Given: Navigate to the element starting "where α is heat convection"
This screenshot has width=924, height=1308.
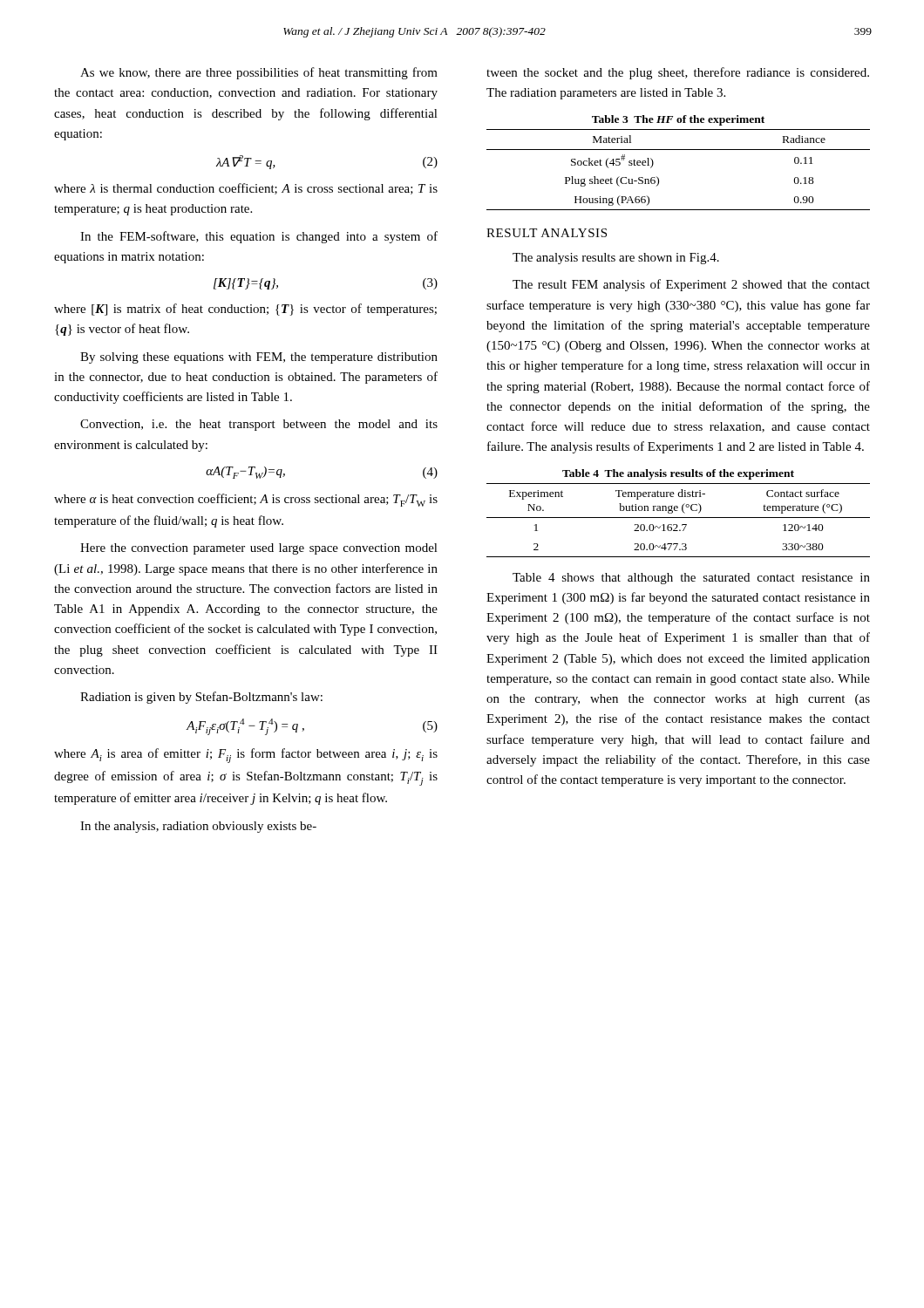Looking at the screenshot, I should coord(246,510).
